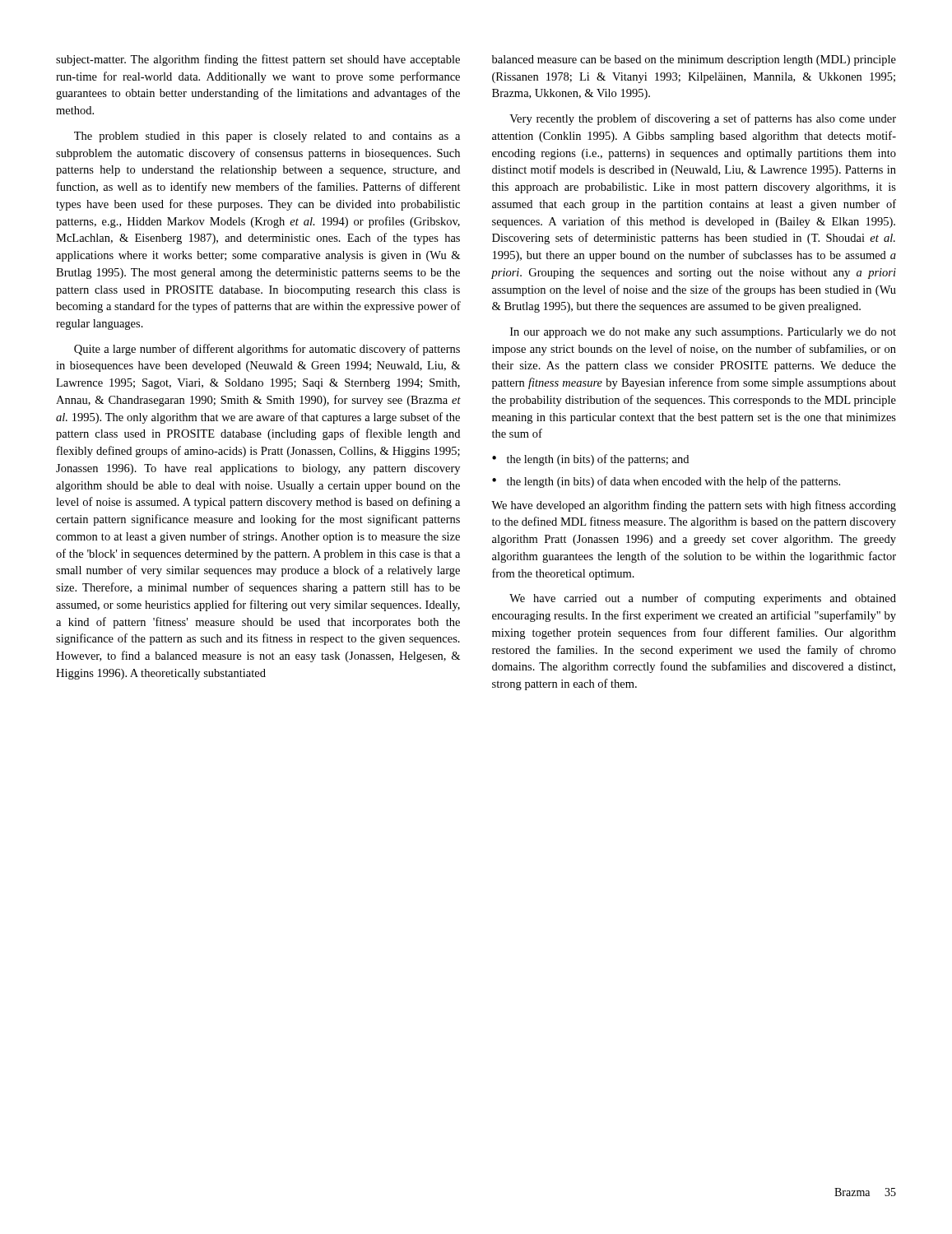
Task: Point to the block starting "subject-matter. The algorithm finding the fittest pattern"
Action: [258, 85]
